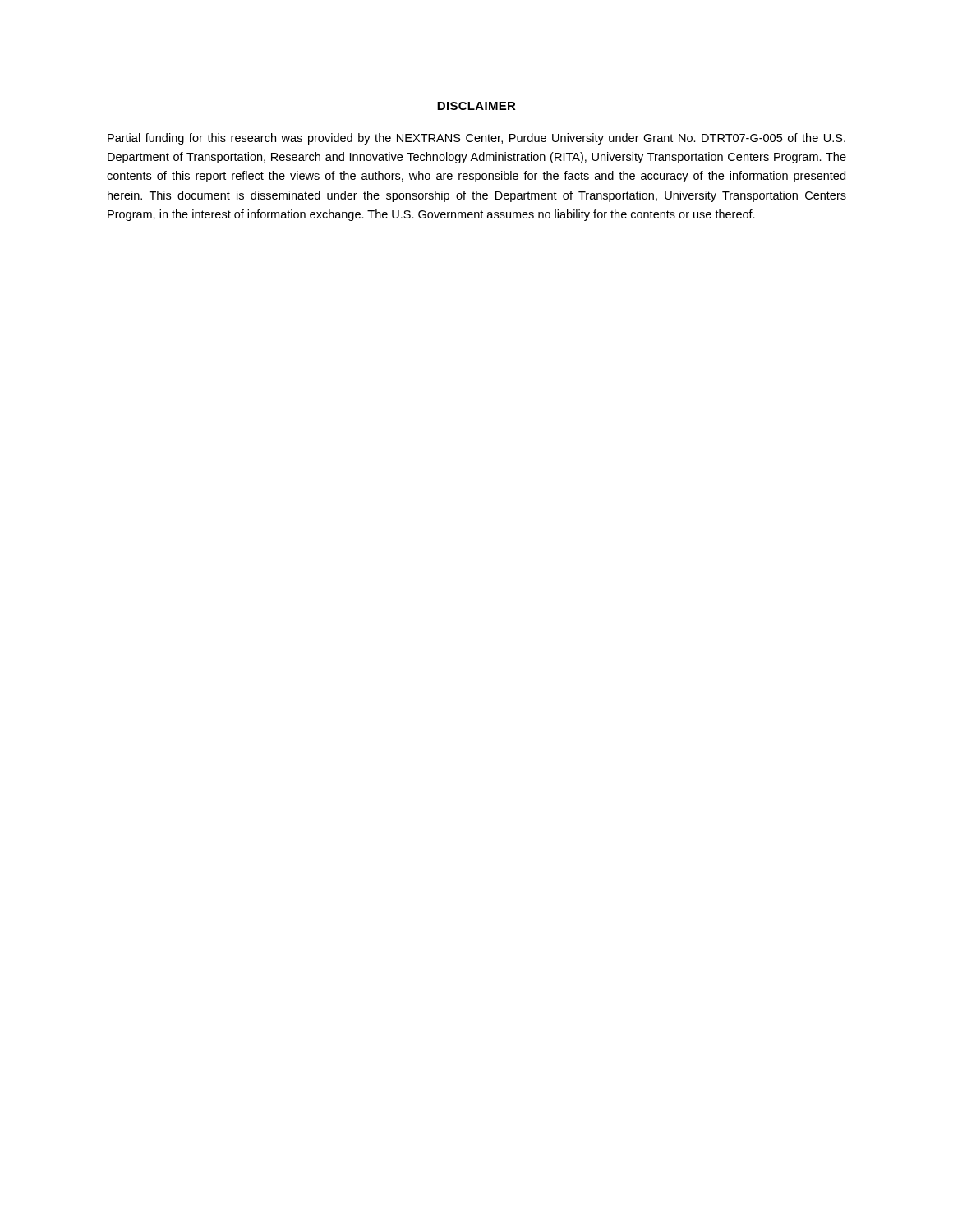Click on the passage starting "Partial funding for this research"
The image size is (953, 1232).
click(476, 176)
